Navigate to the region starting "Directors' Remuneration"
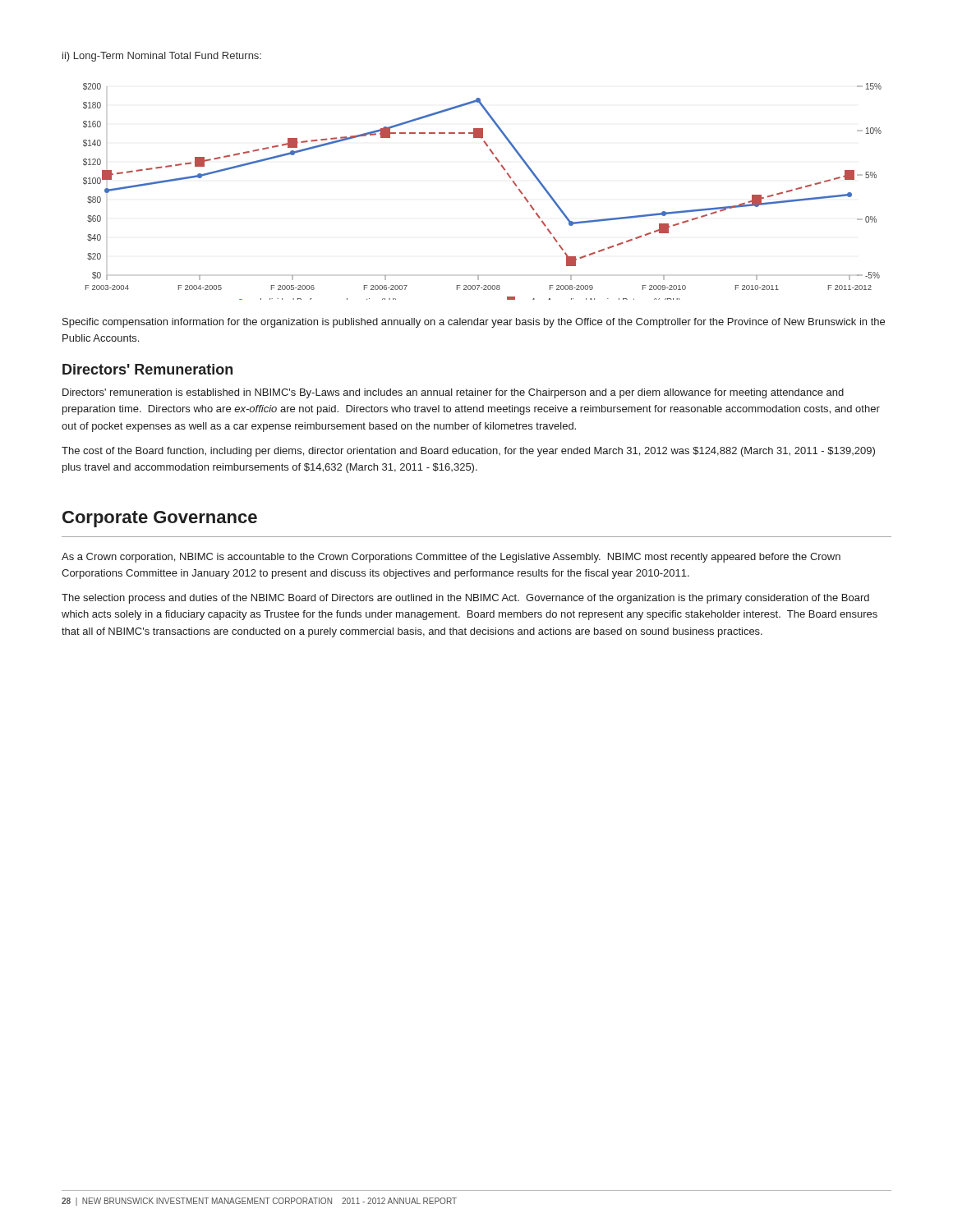The height and width of the screenshot is (1232, 953). 148,370
